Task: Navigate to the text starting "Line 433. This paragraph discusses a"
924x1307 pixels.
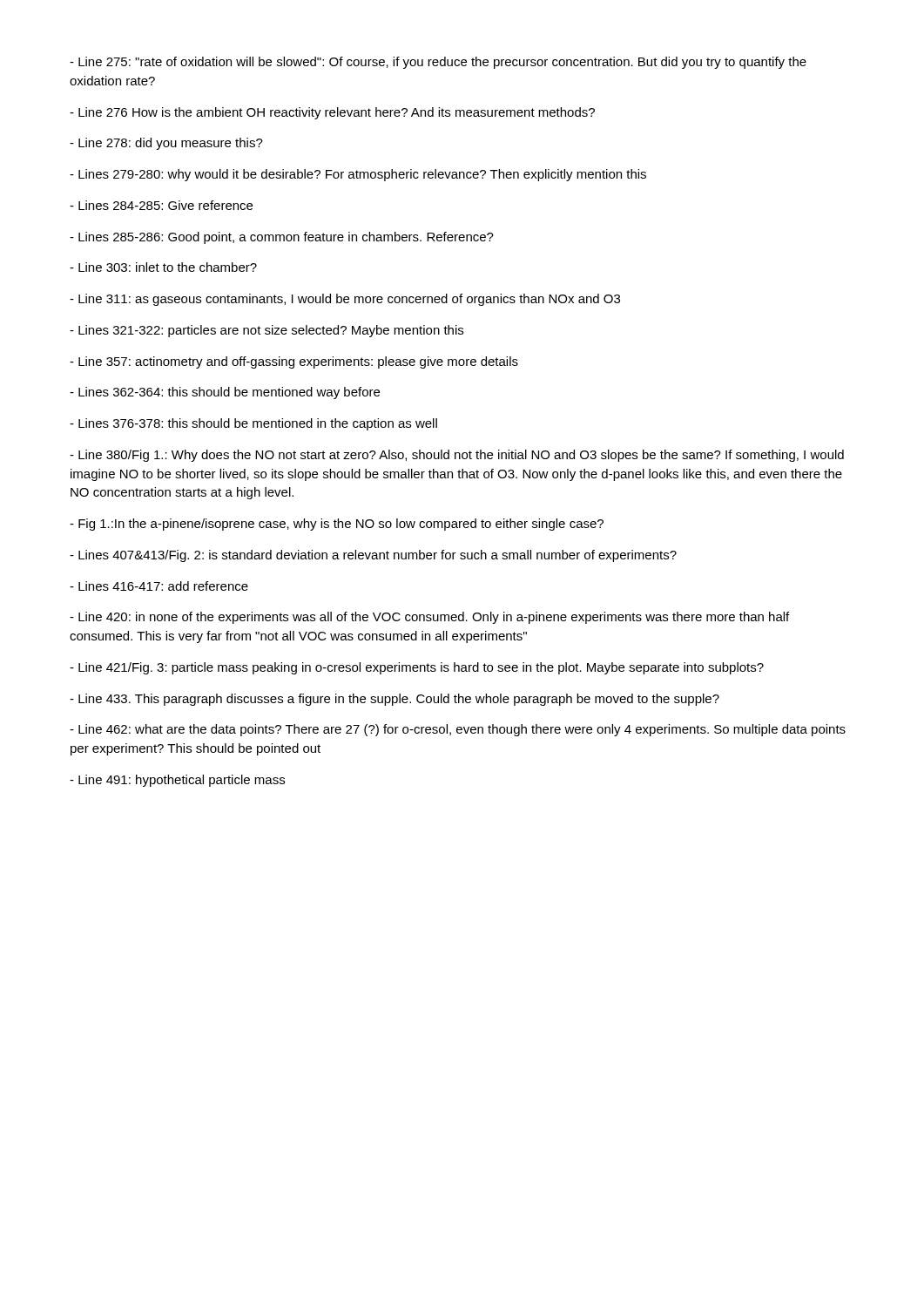Action: (x=395, y=698)
